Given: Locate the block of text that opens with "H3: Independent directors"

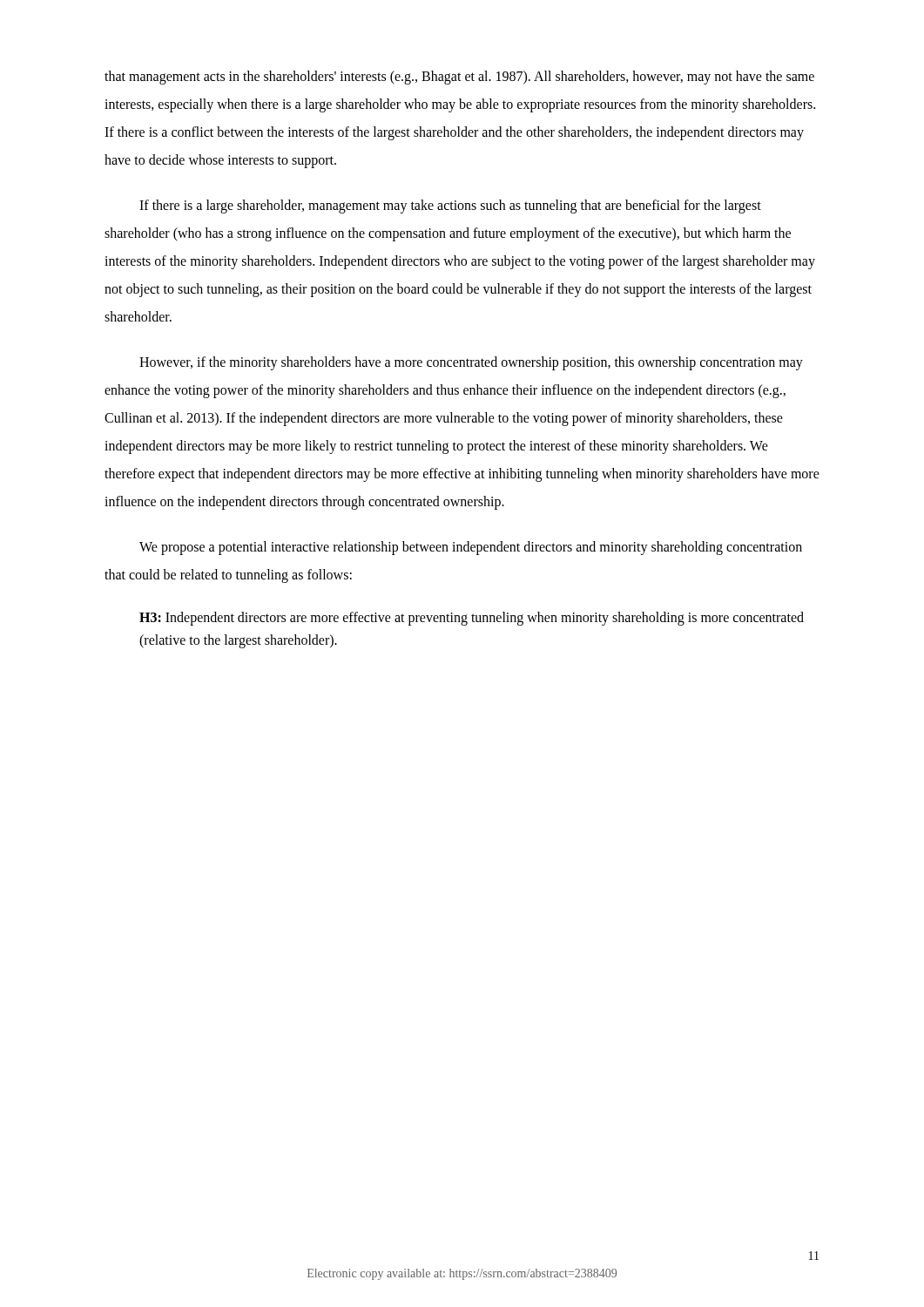Looking at the screenshot, I should tap(472, 629).
